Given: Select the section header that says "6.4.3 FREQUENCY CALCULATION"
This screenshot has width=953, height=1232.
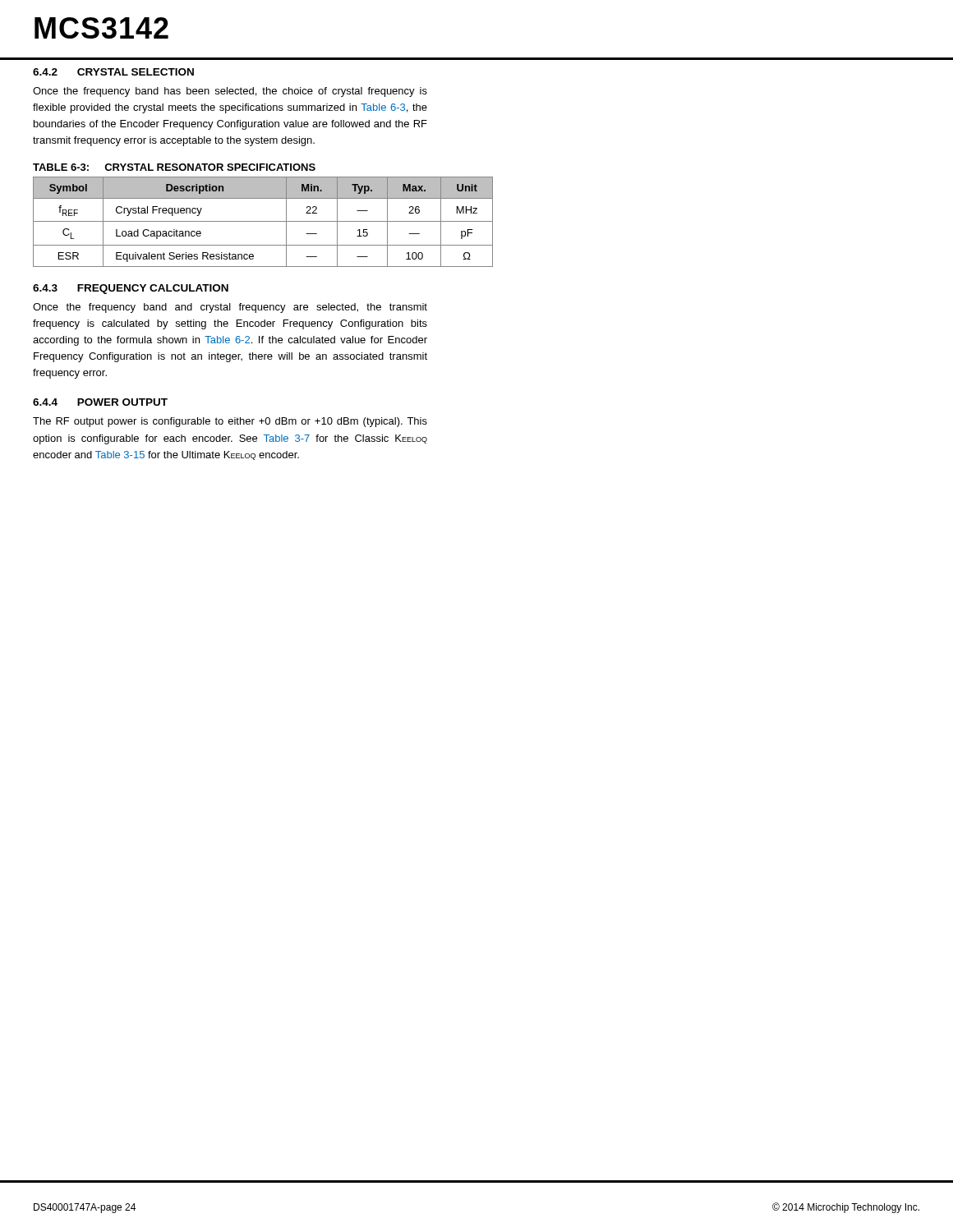Looking at the screenshot, I should 131,288.
